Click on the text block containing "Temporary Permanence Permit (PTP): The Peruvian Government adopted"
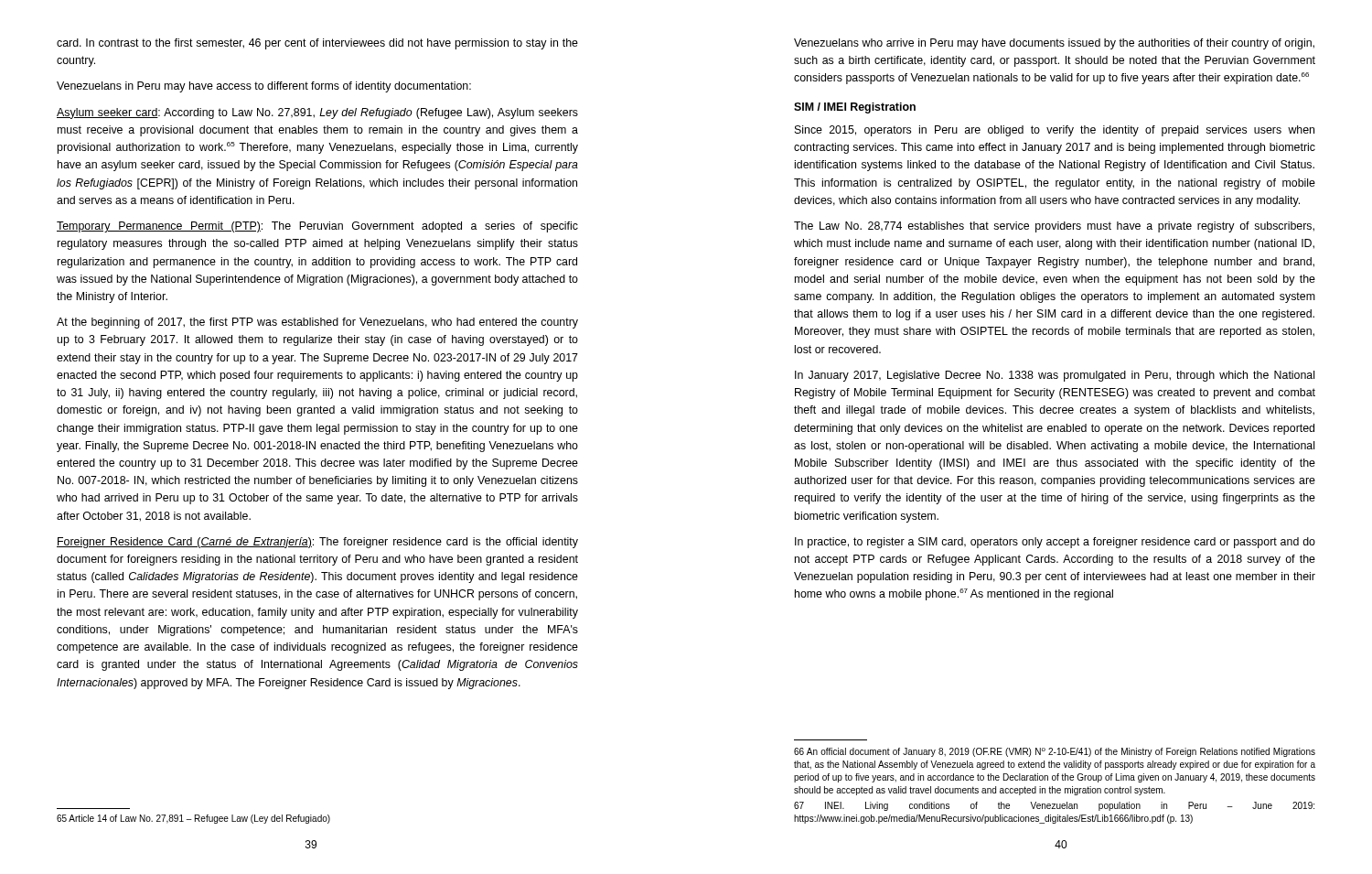Image resolution: width=1372 pixels, height=874 pixels. click(x=317, y=262)
